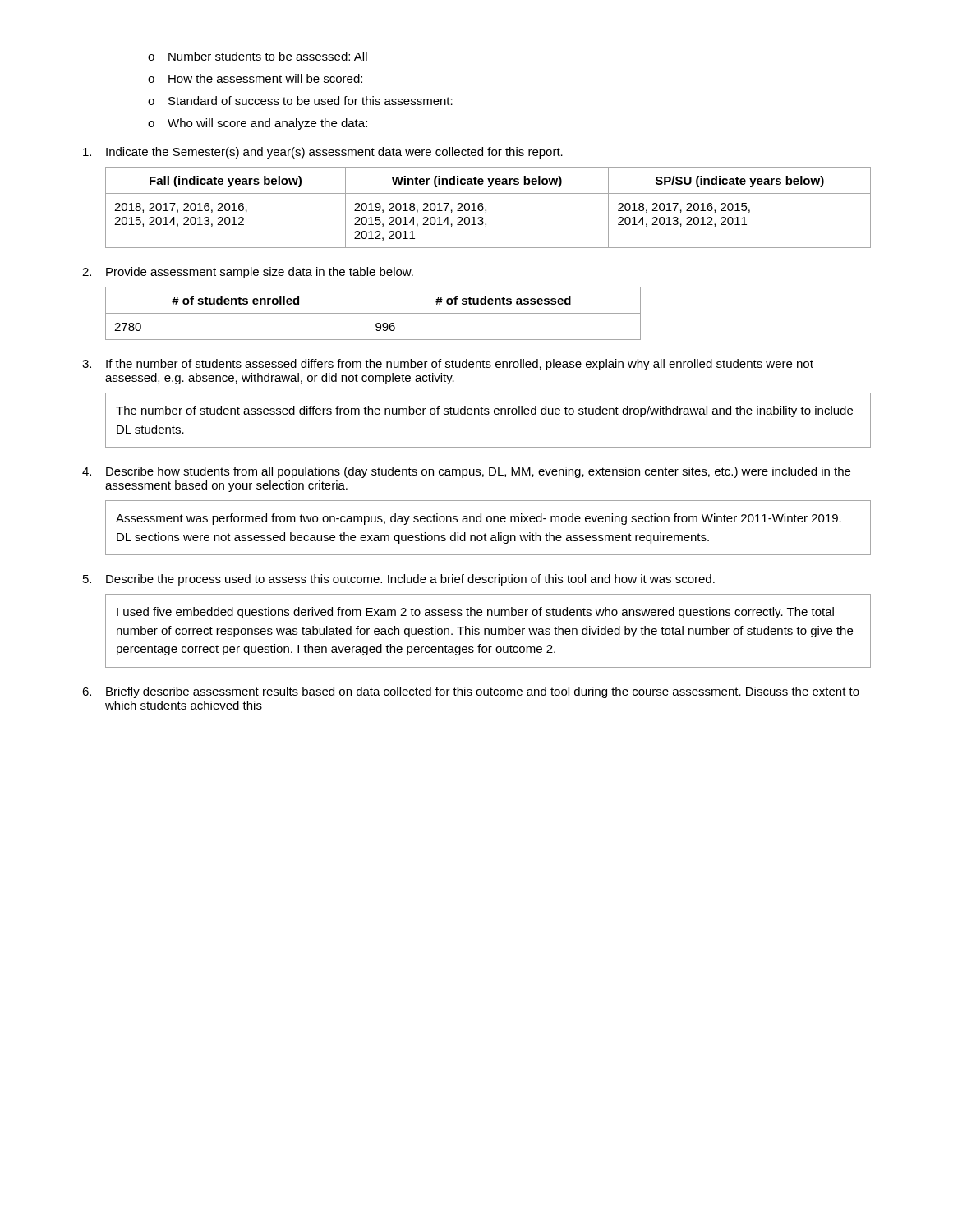Find the list item with the text "How the assessment"
Screen dimensions: 1232x953
(x=266, y=78)
